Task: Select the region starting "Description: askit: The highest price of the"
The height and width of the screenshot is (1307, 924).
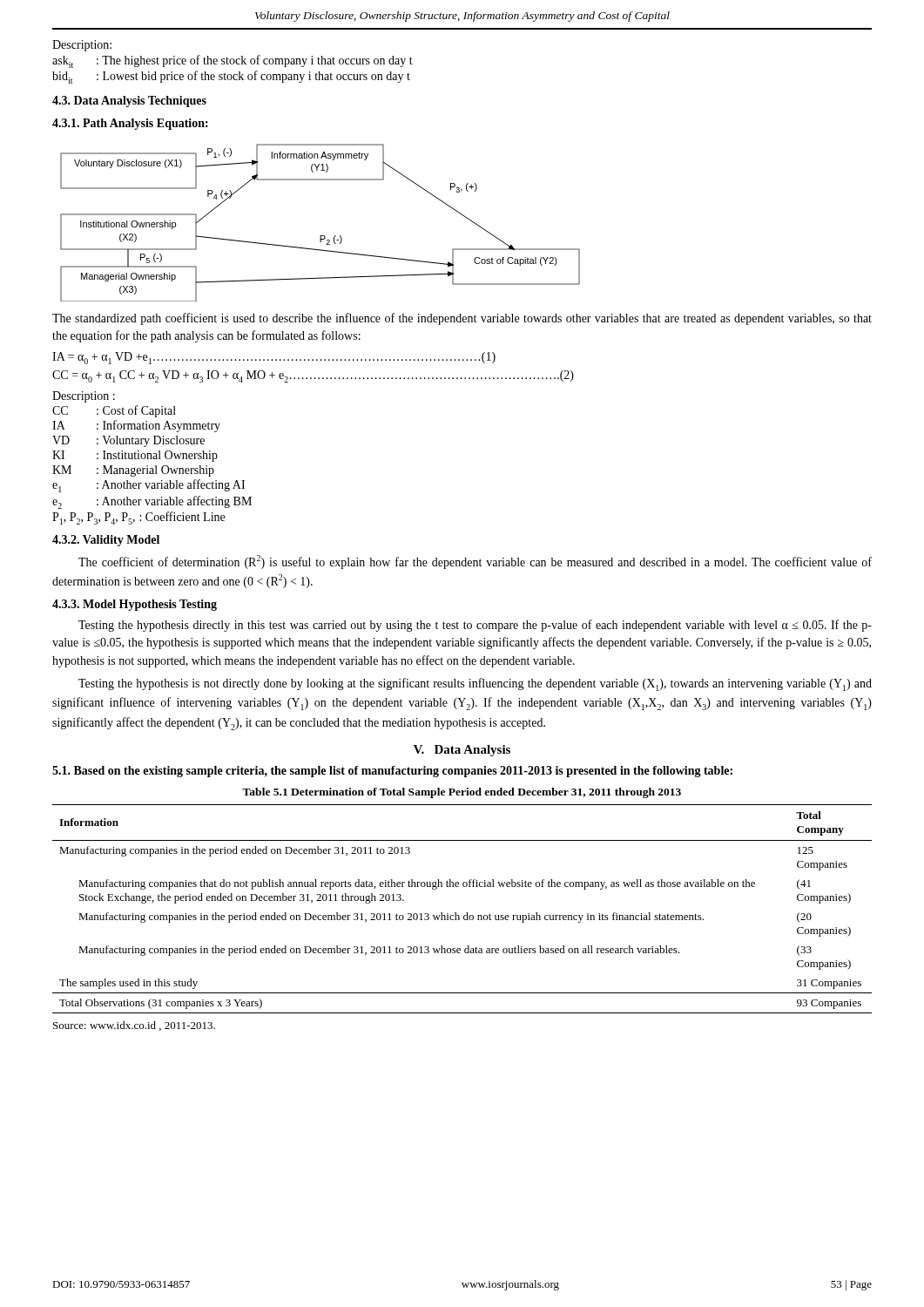Action: point(82,46)
